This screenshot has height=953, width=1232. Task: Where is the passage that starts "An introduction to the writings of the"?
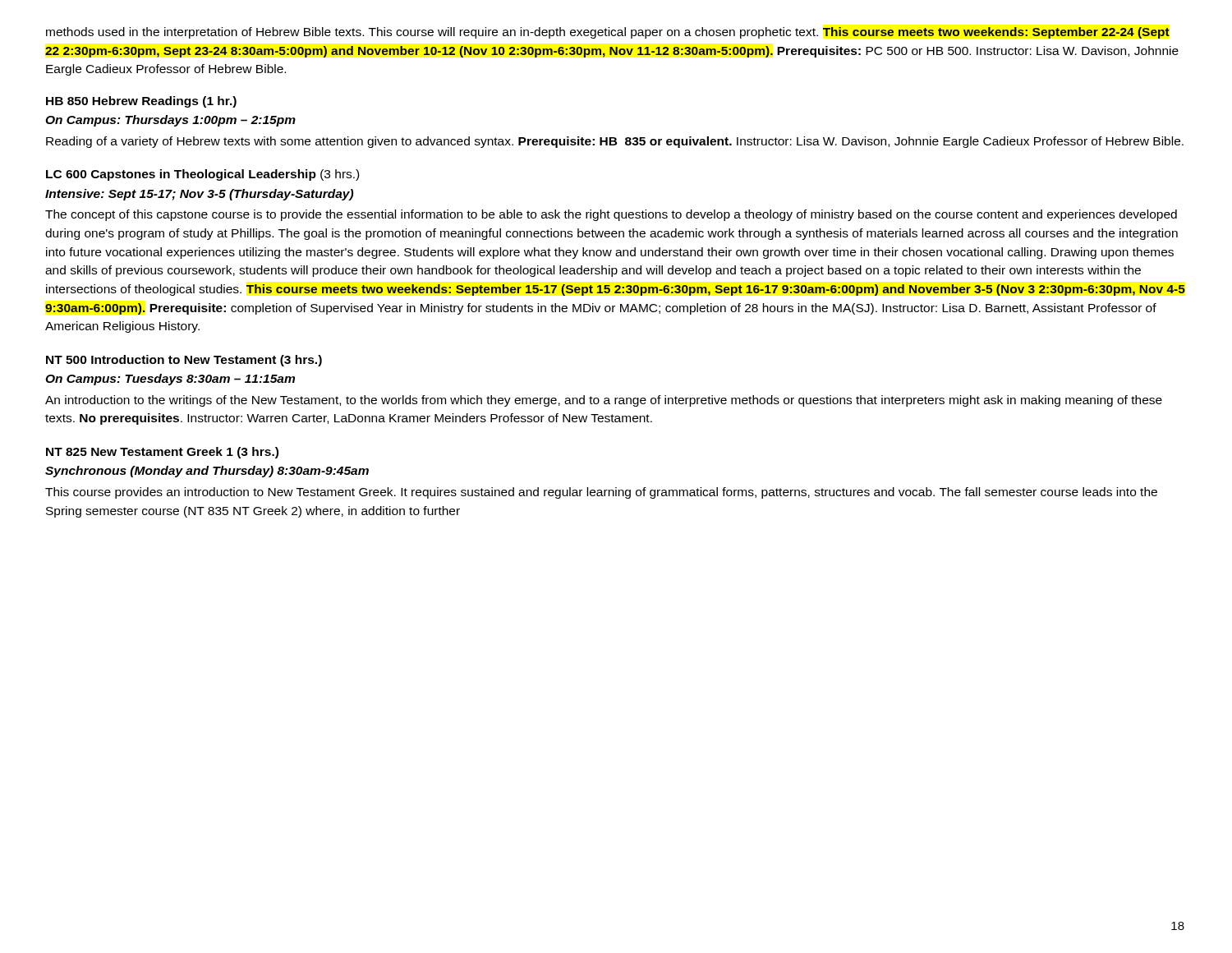604,409
